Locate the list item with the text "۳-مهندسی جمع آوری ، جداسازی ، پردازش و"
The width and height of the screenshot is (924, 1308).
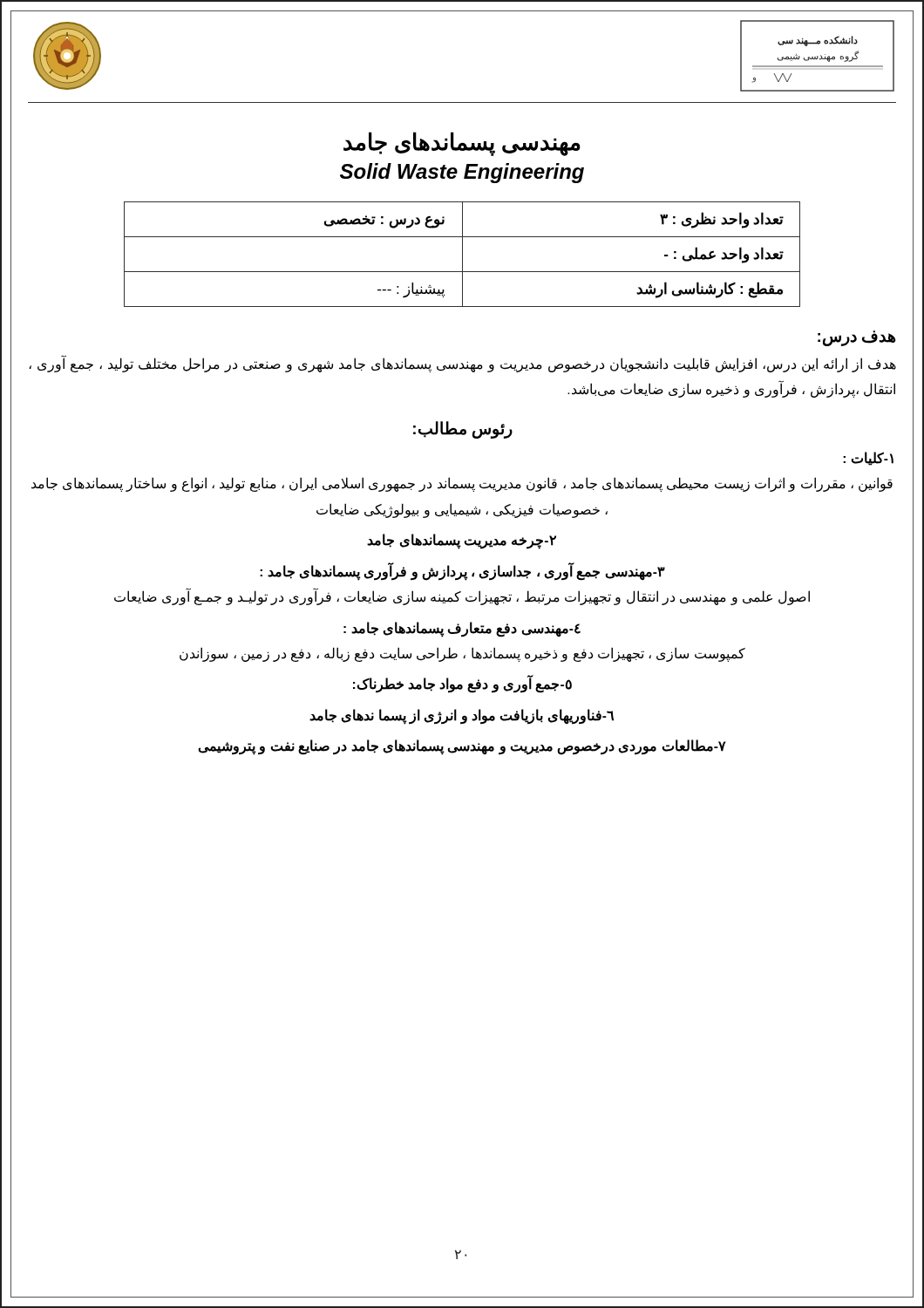(462, 571)
